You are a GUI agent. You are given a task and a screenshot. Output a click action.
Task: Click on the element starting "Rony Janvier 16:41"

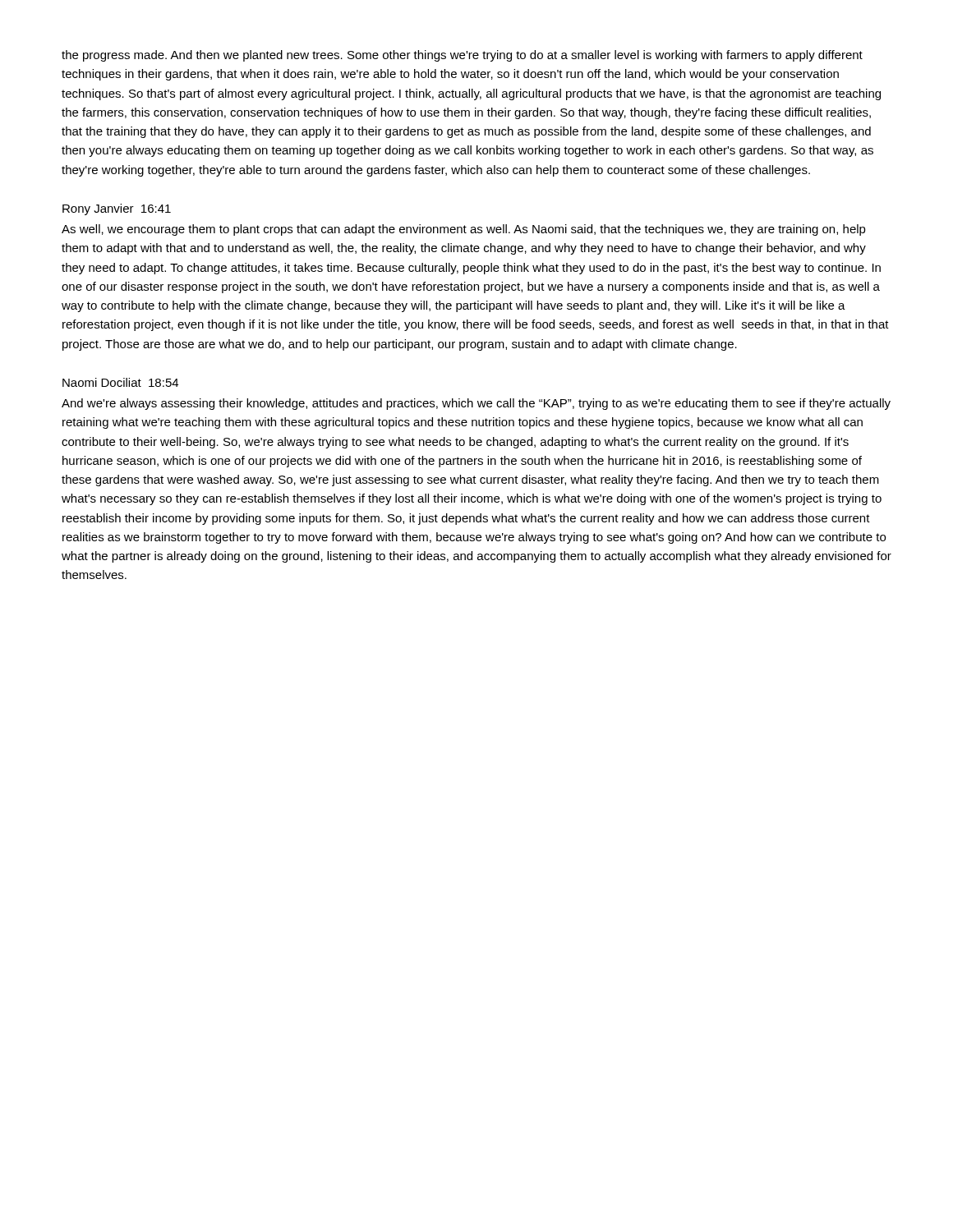pos(116,208)
